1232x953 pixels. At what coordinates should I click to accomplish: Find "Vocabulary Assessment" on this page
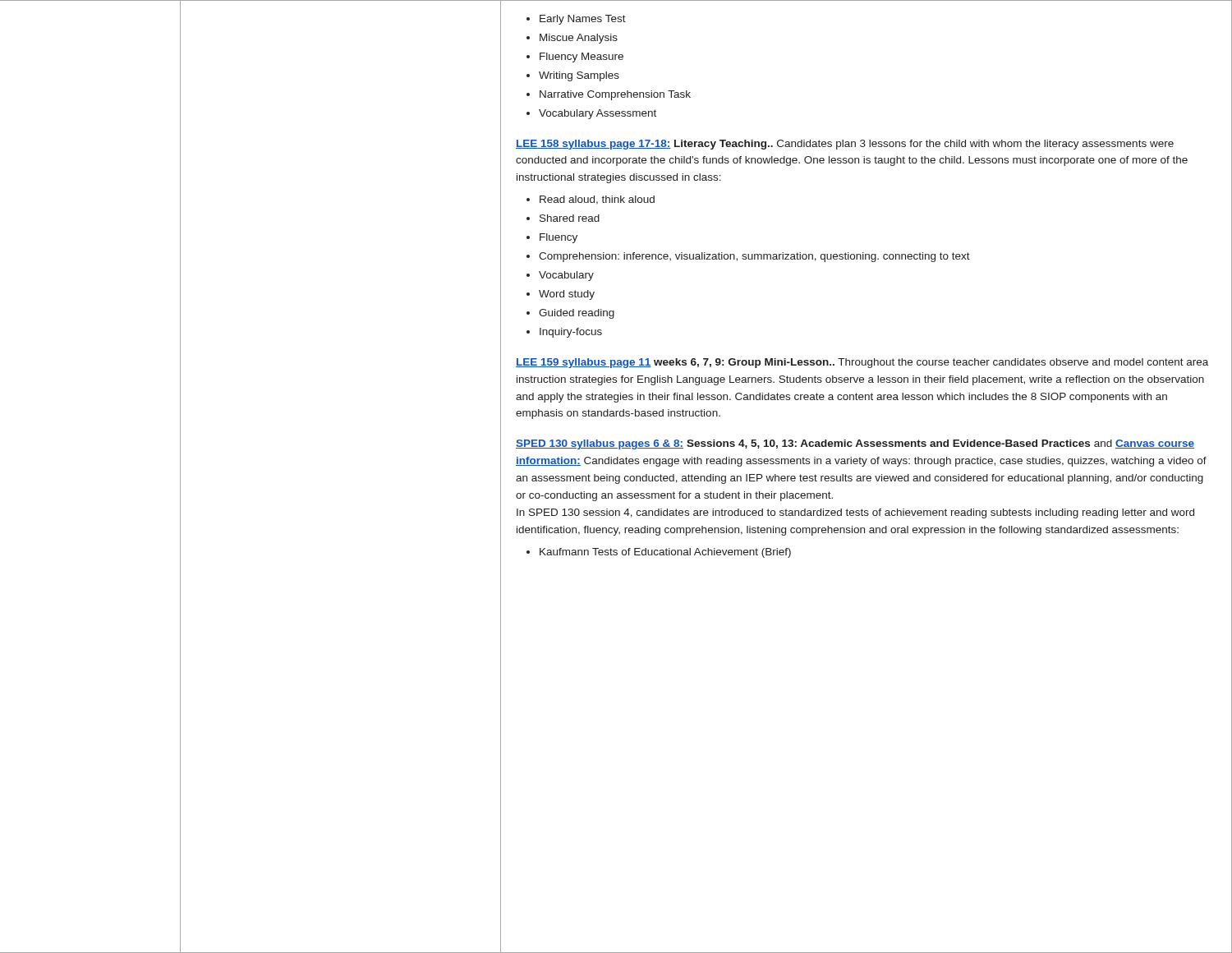(598, 113)
